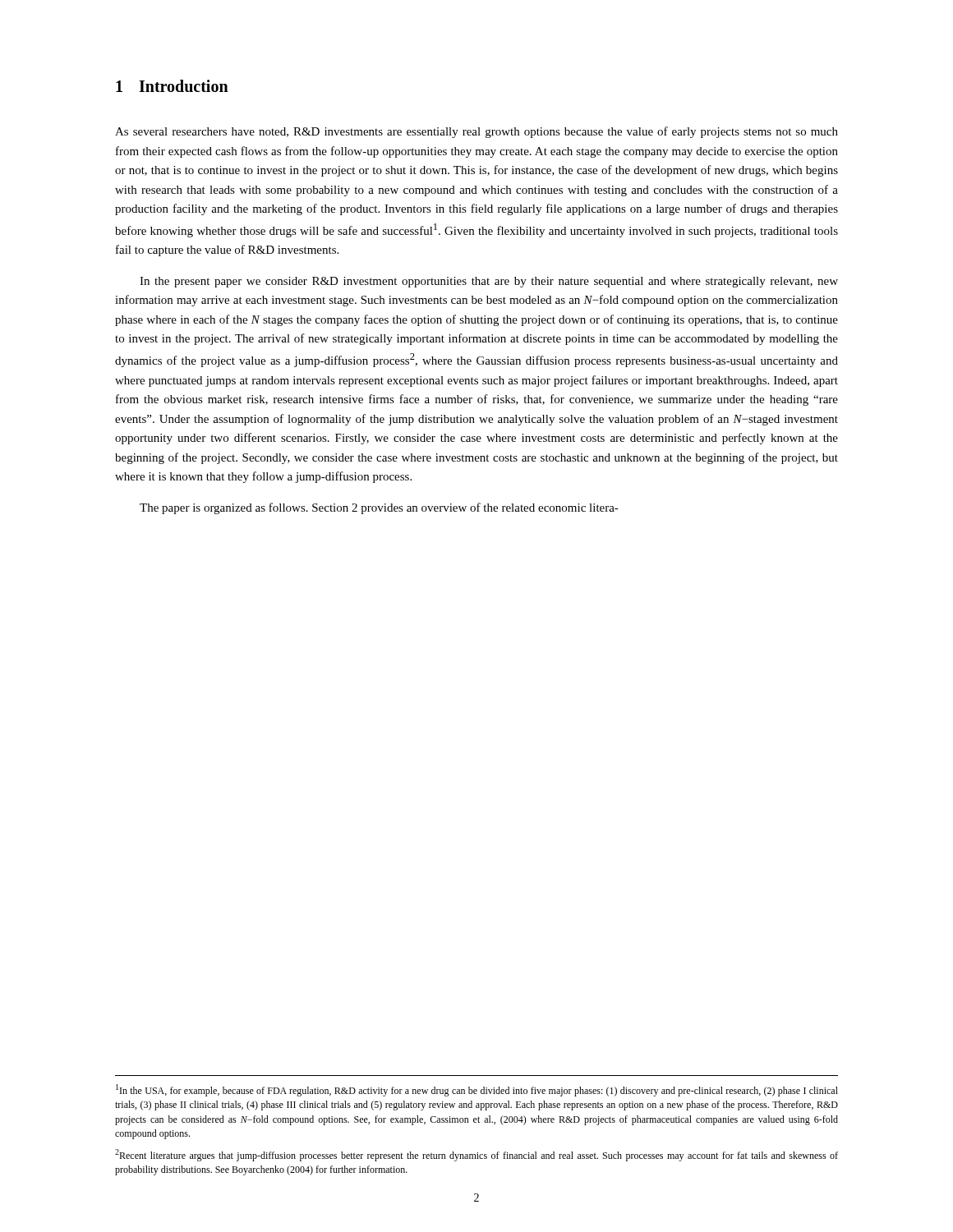Locate the block of text that opens with "In the present paper"
Viewport: 953px width, 1232px height.
point(476,379)
